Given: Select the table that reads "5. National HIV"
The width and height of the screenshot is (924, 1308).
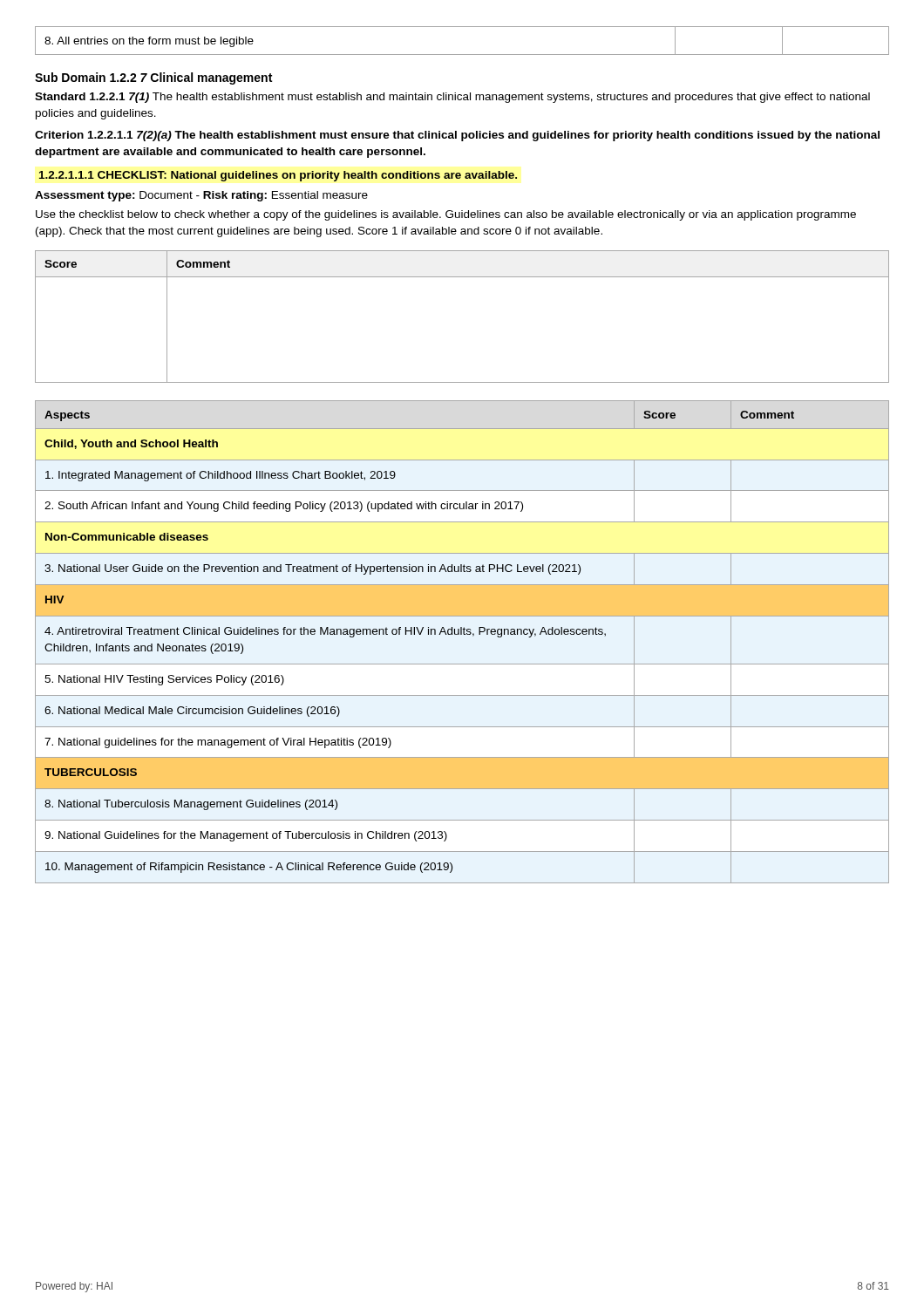Looking at the screenshot, I should (462, 642).
